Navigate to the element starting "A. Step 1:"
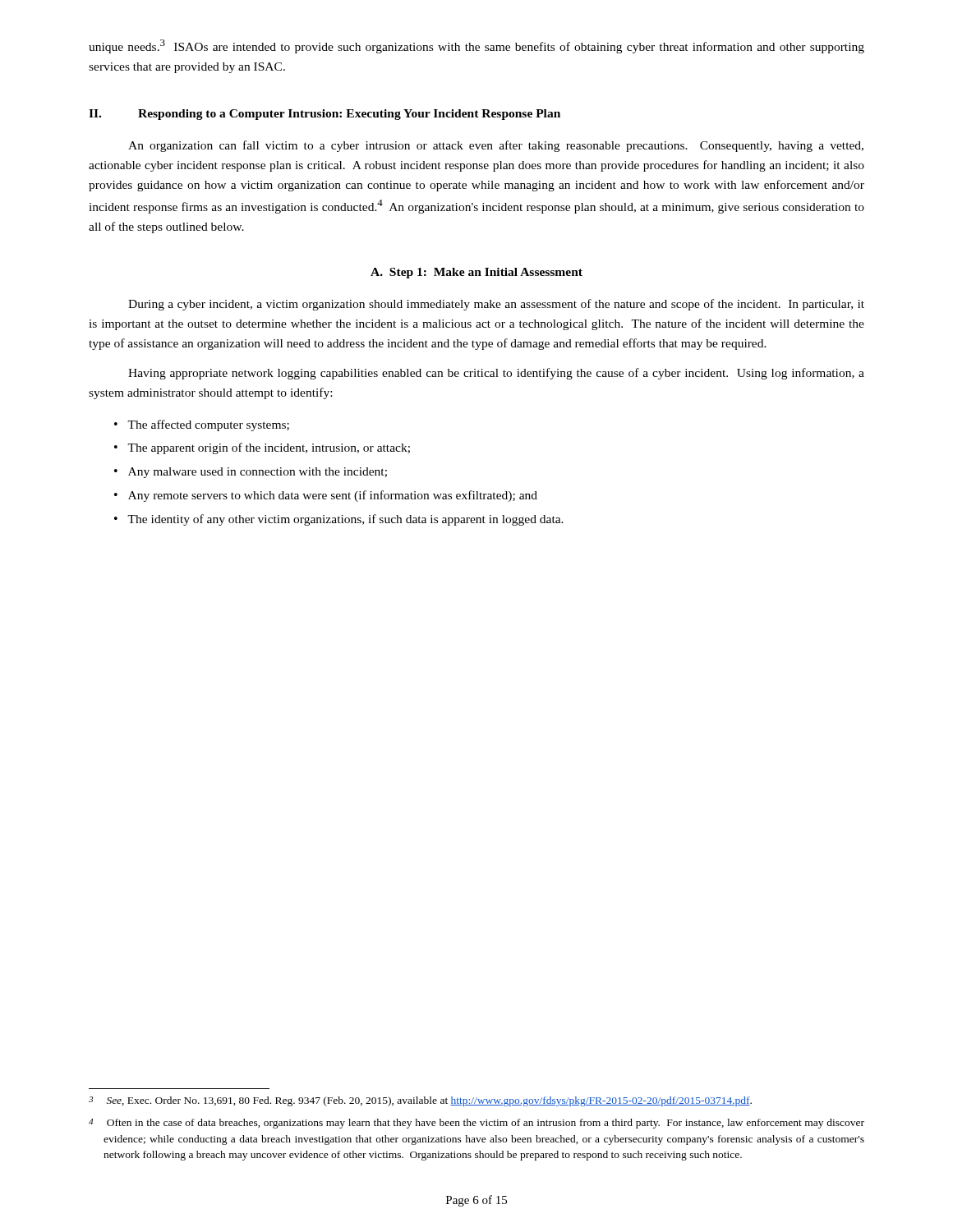Viewport: 953px width, 1232px height. pyautogui.click(x=476, y=272)
